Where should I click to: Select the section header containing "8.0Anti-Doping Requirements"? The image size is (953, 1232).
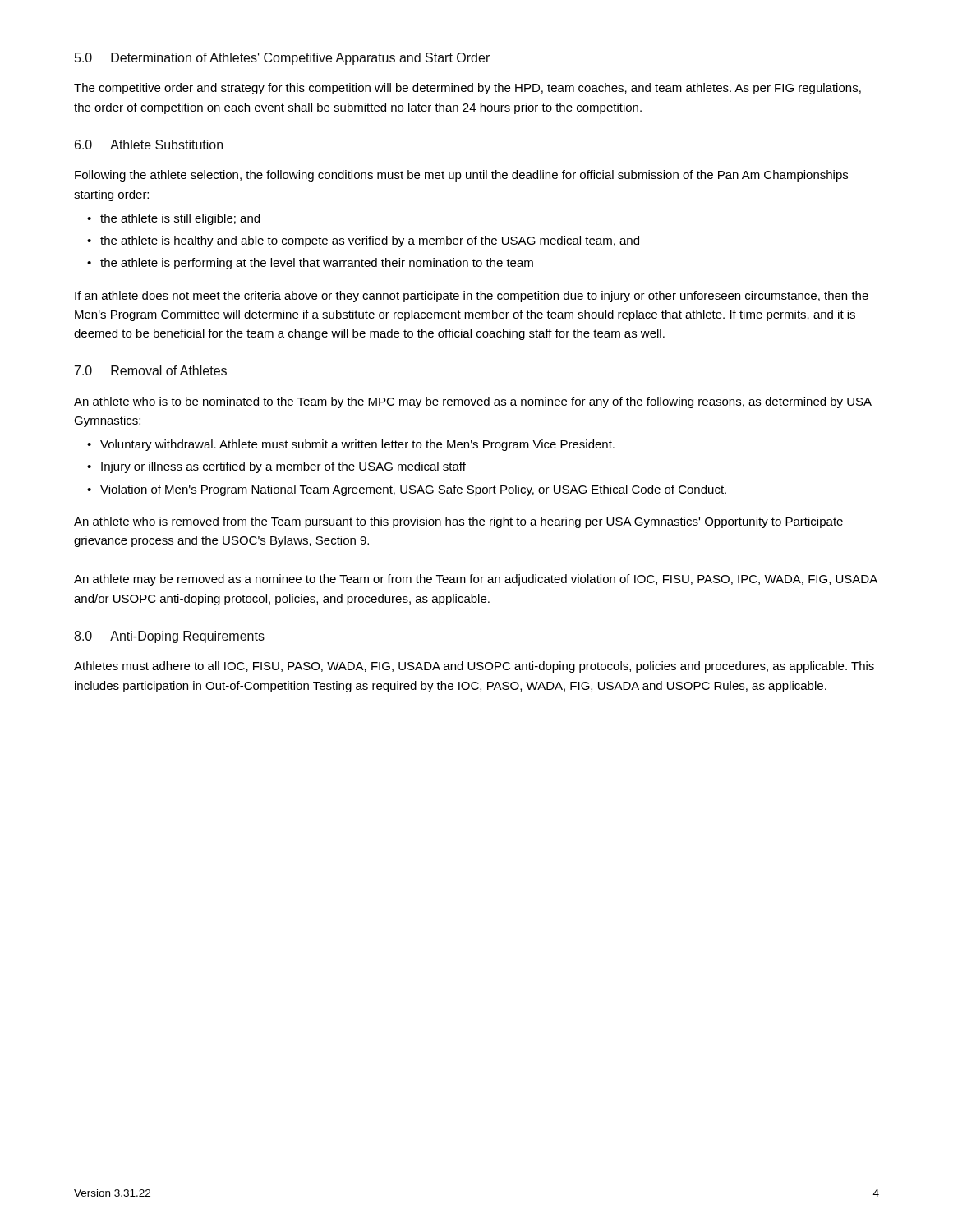[169, 637]
